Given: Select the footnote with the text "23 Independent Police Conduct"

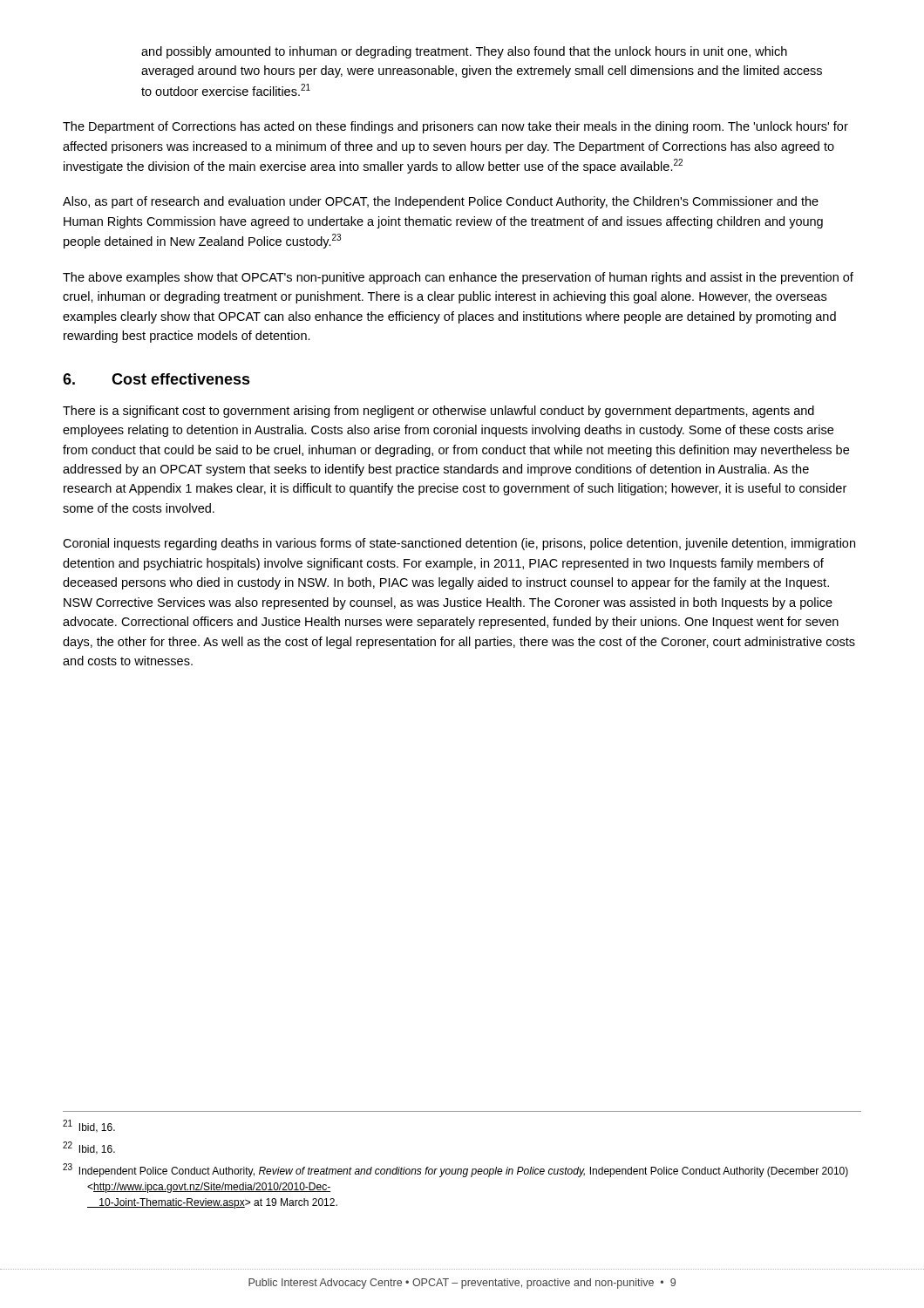Looking at the screenshot, I should pos(456,1186).
